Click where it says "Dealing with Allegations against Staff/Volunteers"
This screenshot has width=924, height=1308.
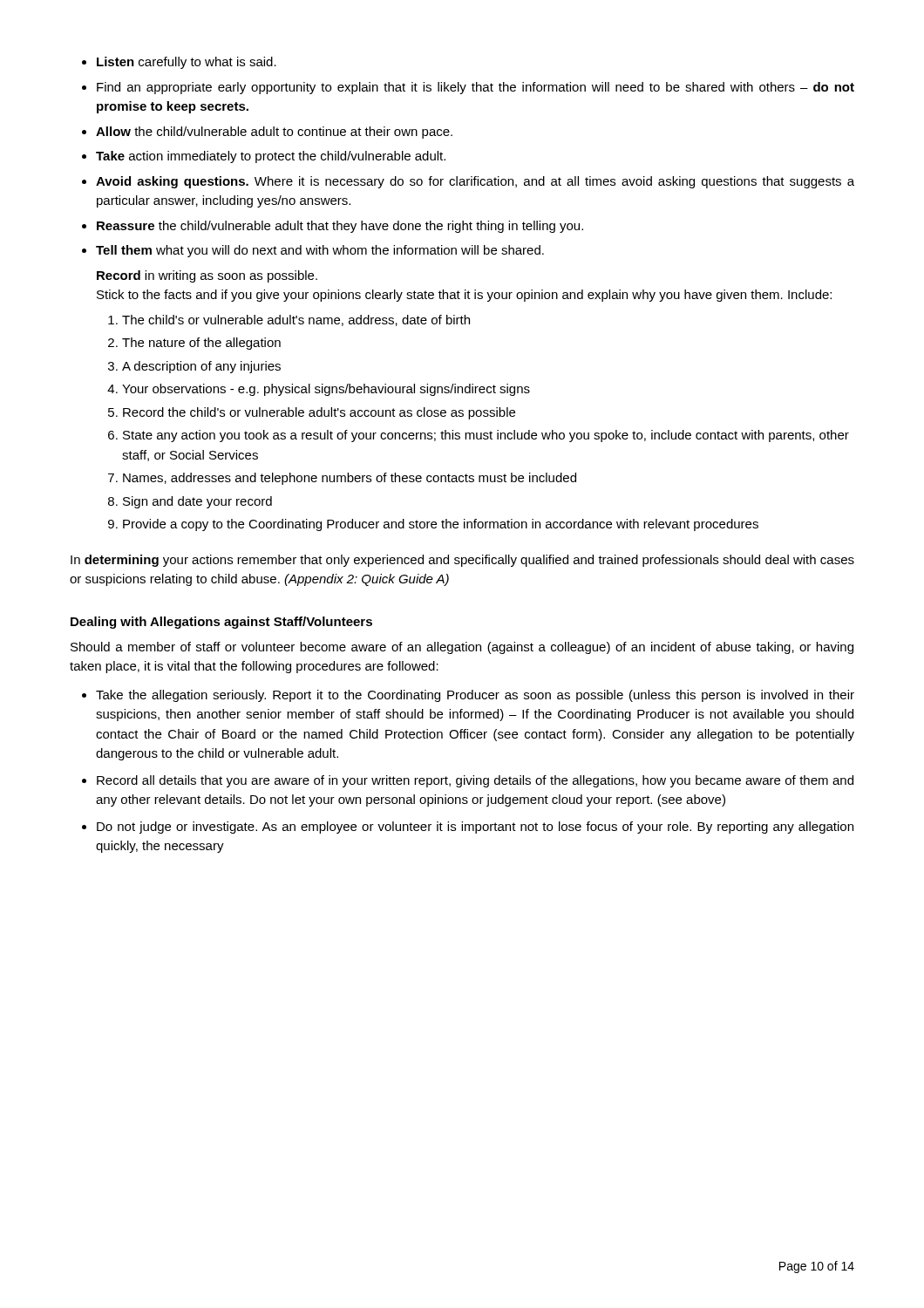[x=221, y=621]
